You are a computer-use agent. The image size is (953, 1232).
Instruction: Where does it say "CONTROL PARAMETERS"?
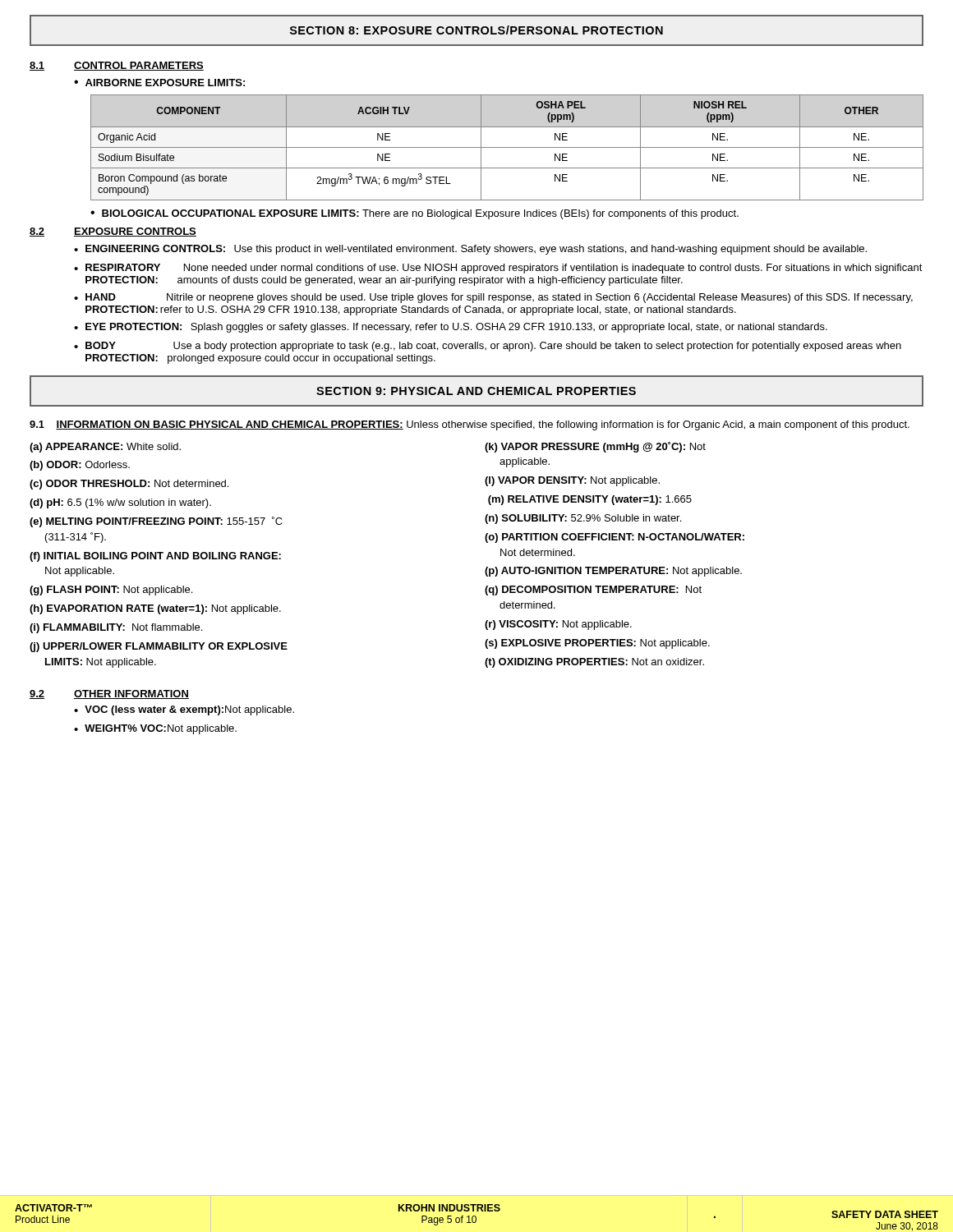click(x=139, y=65)
